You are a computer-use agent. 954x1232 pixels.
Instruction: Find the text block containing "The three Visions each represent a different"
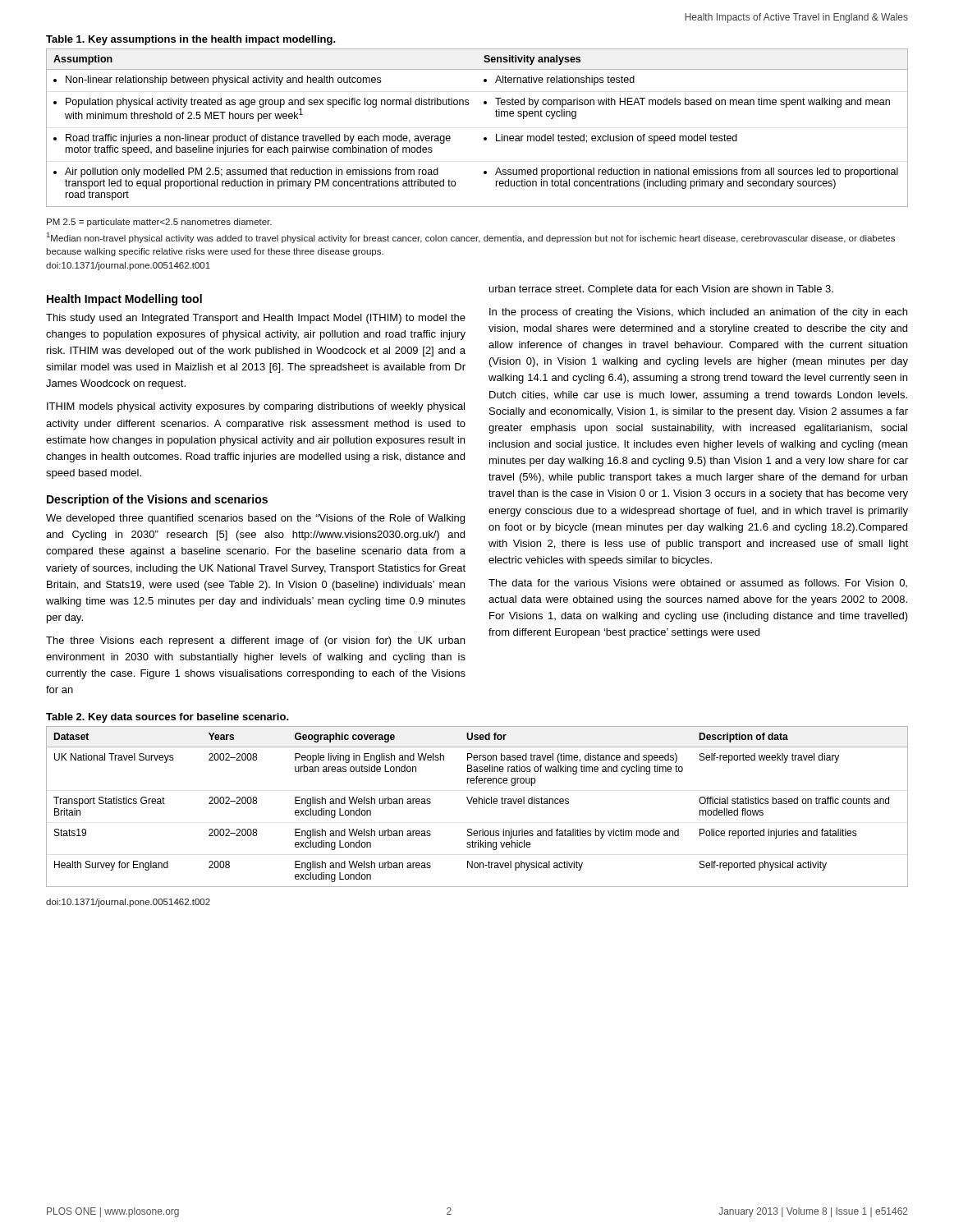[x=256, y=665]
